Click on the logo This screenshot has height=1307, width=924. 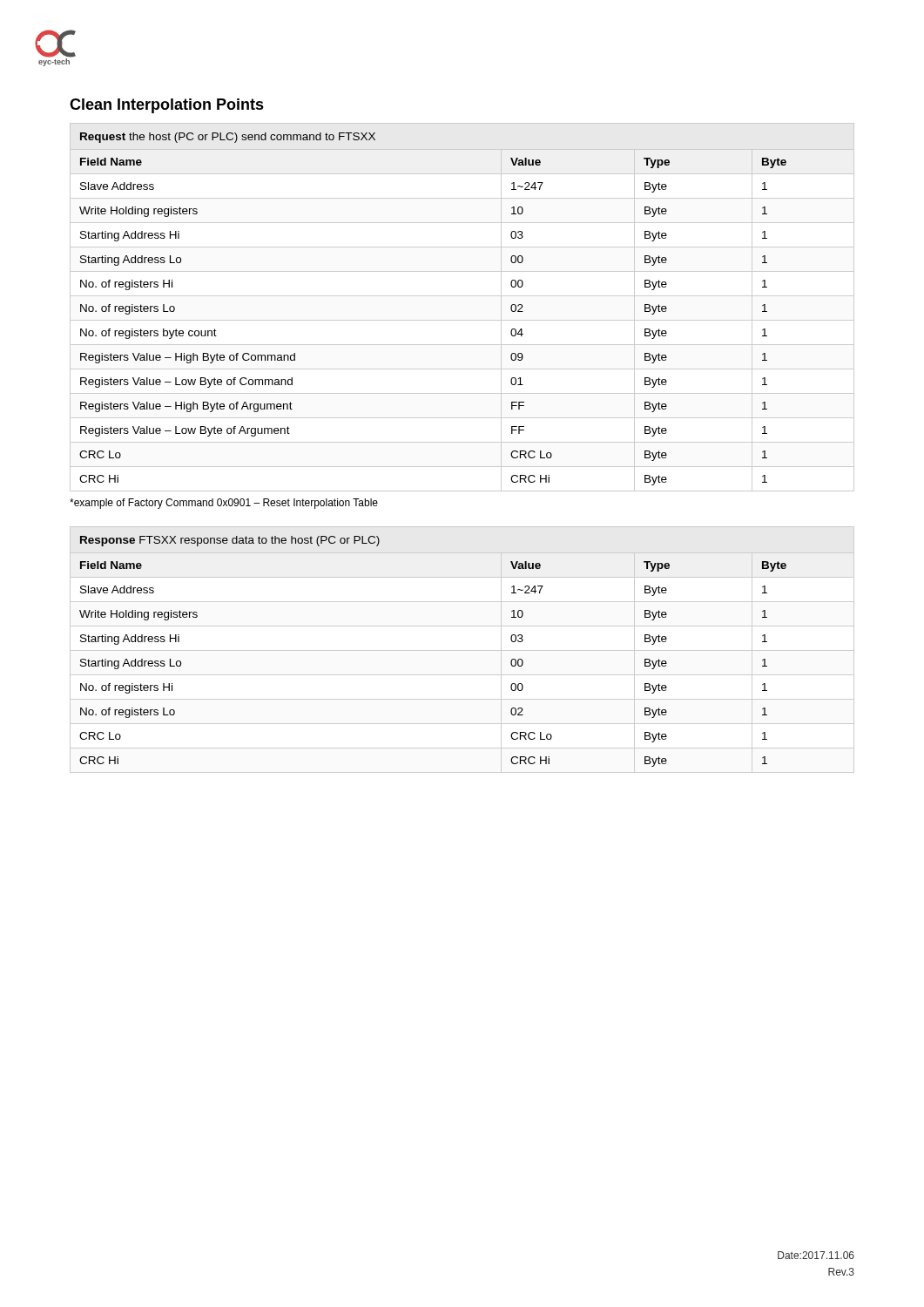tap(74, 46)
